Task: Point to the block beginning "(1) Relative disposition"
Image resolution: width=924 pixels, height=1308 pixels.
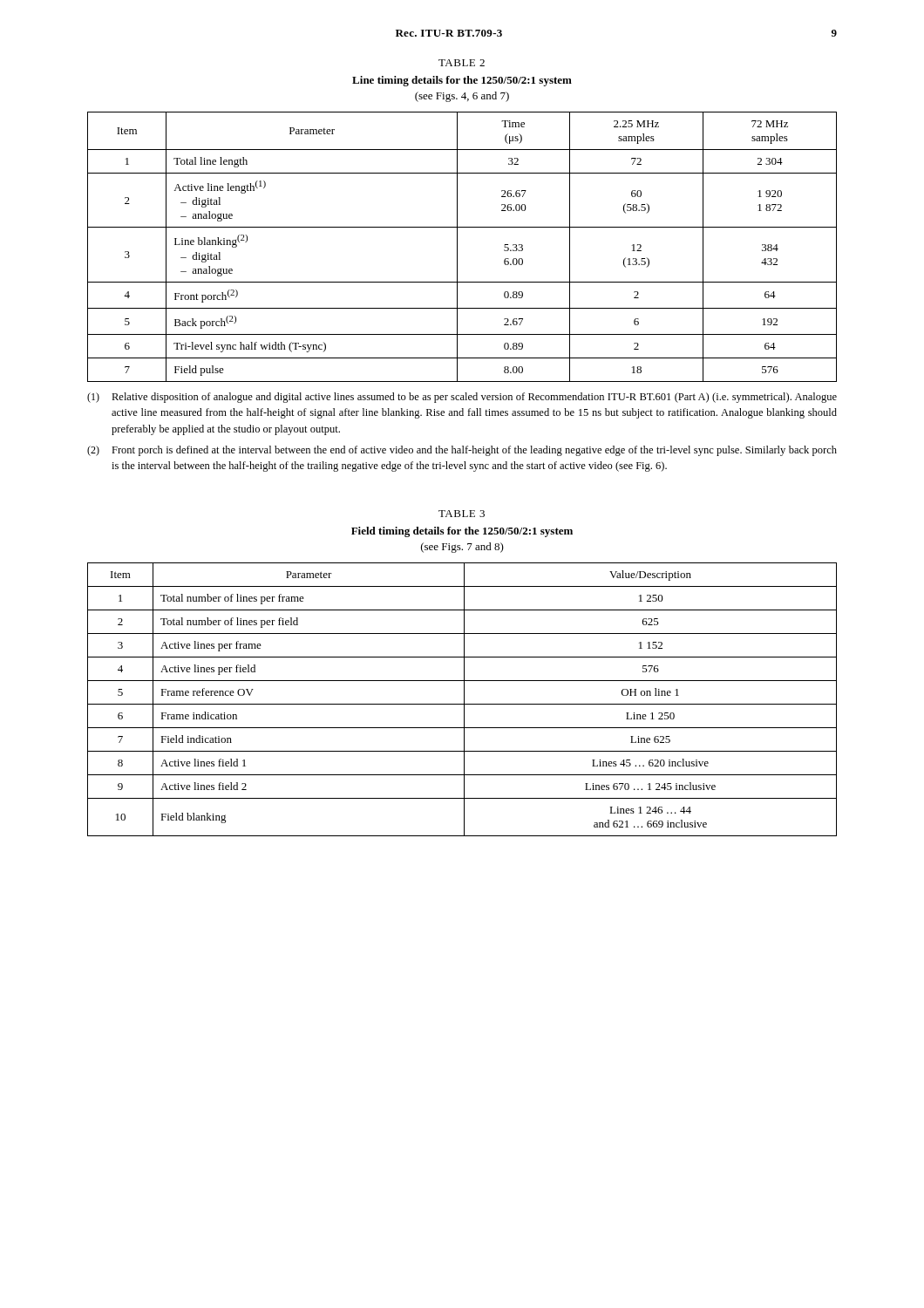Action: click(462, 413)
